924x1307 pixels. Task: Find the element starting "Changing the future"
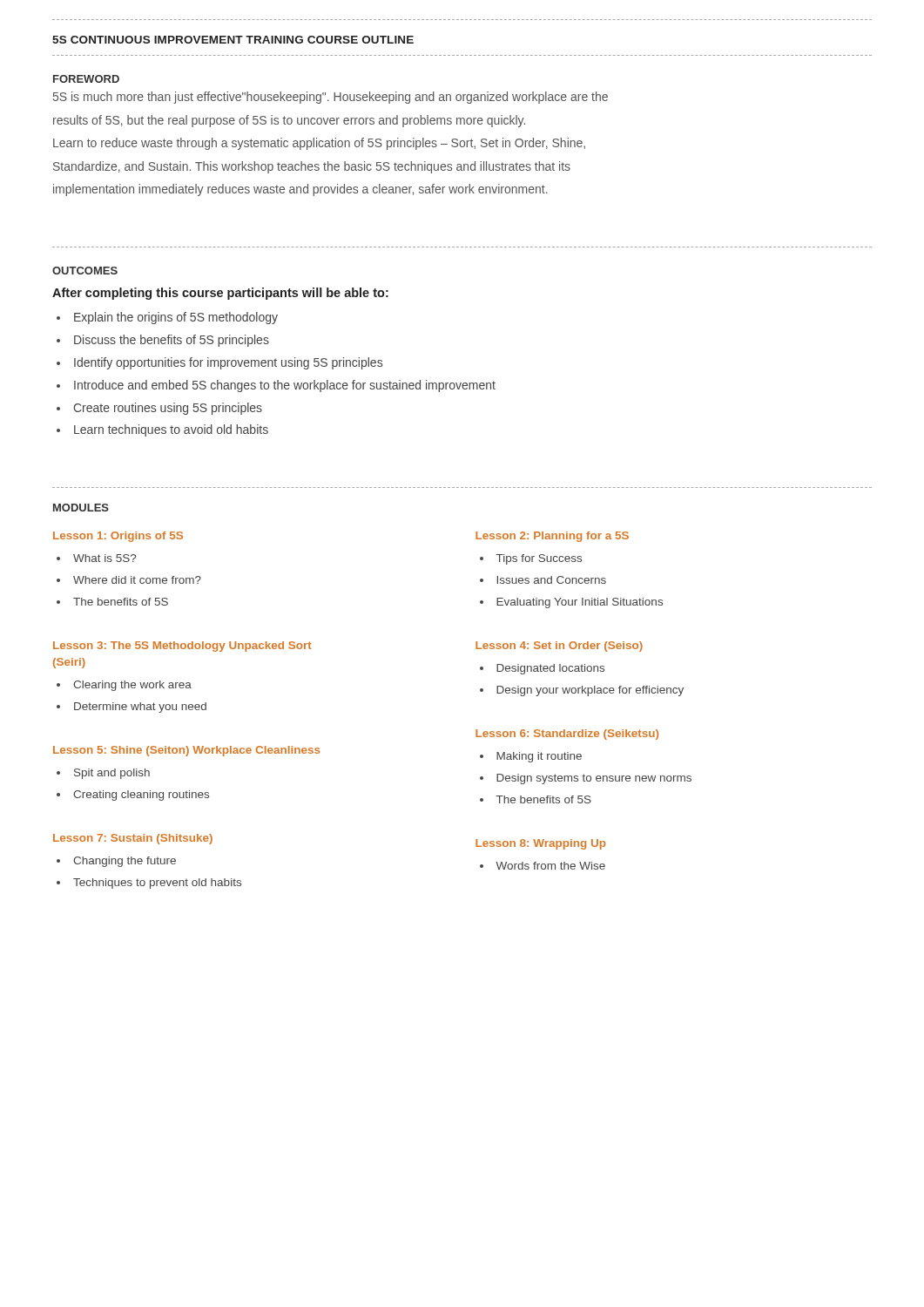(125, 862)
